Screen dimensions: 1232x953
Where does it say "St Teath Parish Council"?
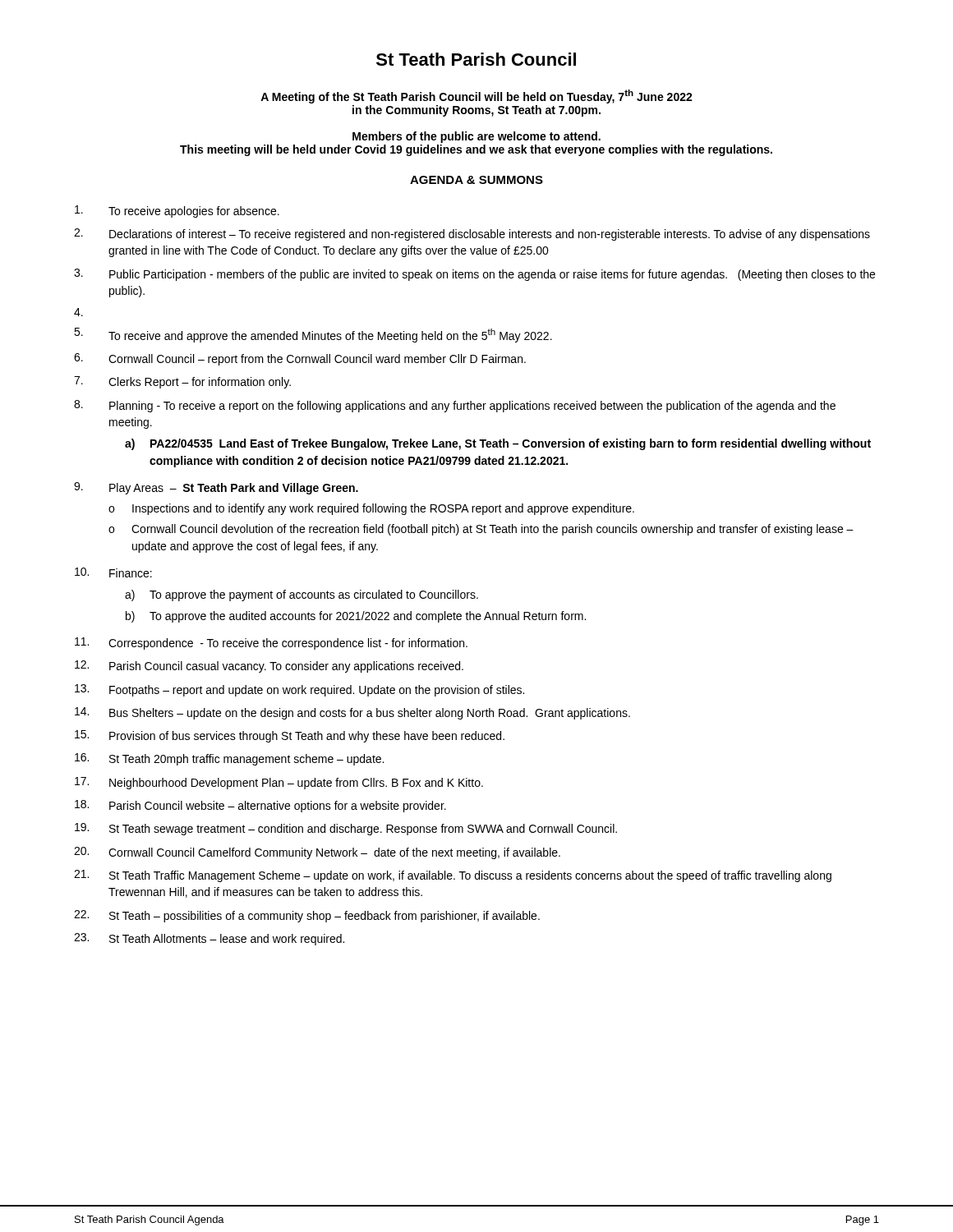(x=476, y=60)
